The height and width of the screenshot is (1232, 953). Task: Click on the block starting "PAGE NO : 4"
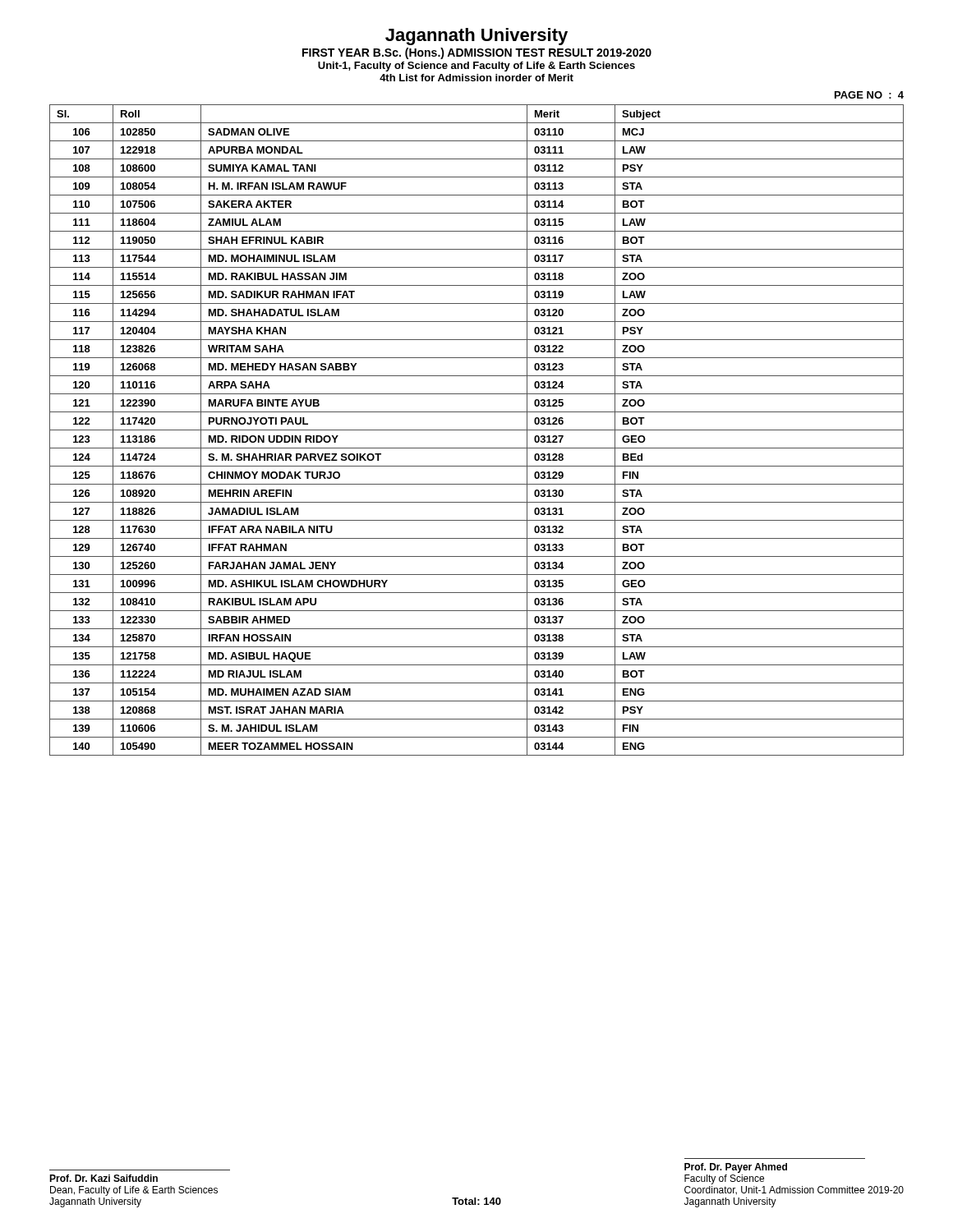(869, 95)
